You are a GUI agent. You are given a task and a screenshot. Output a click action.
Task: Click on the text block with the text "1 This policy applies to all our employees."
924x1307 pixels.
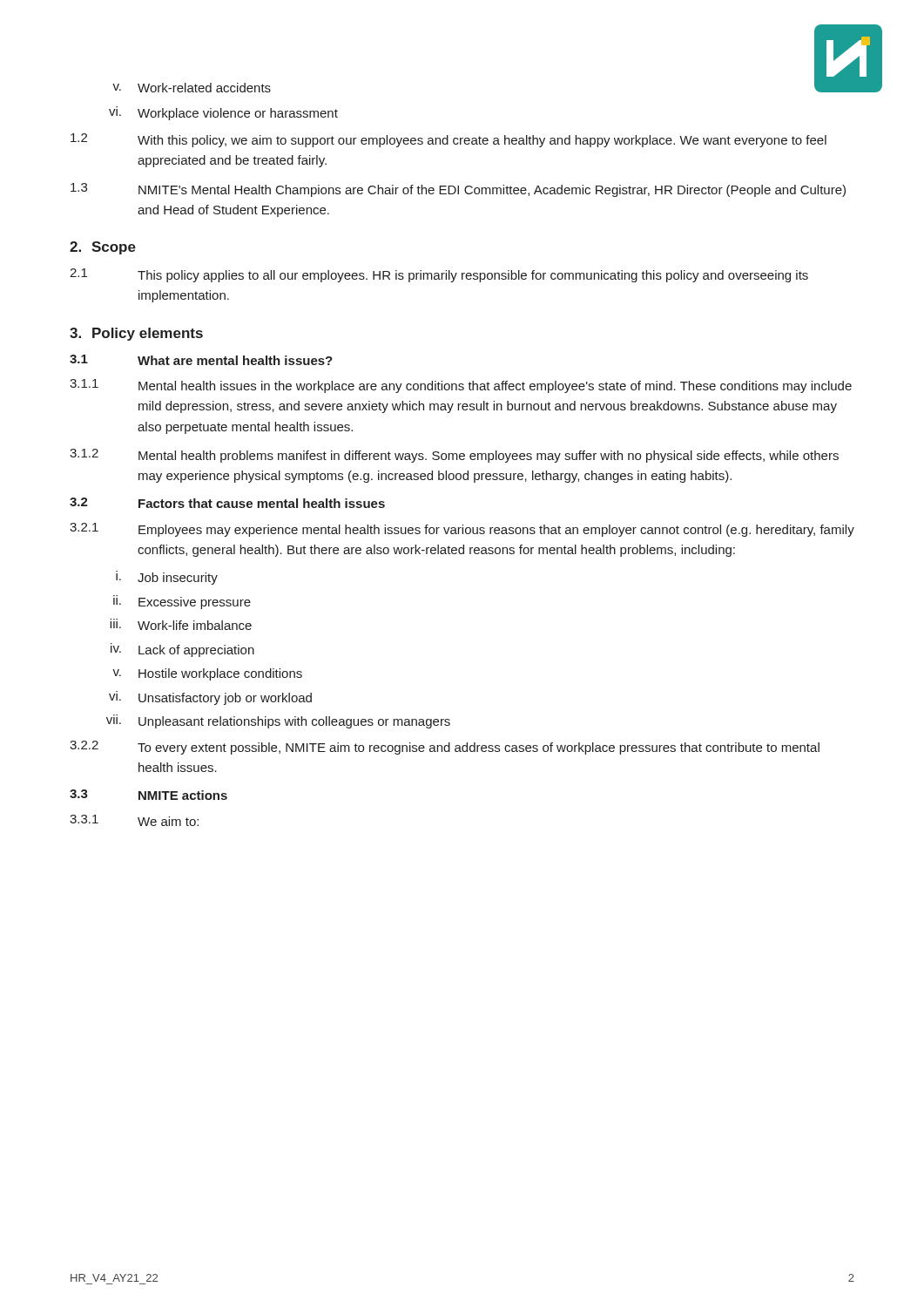(x=462, y=285)
